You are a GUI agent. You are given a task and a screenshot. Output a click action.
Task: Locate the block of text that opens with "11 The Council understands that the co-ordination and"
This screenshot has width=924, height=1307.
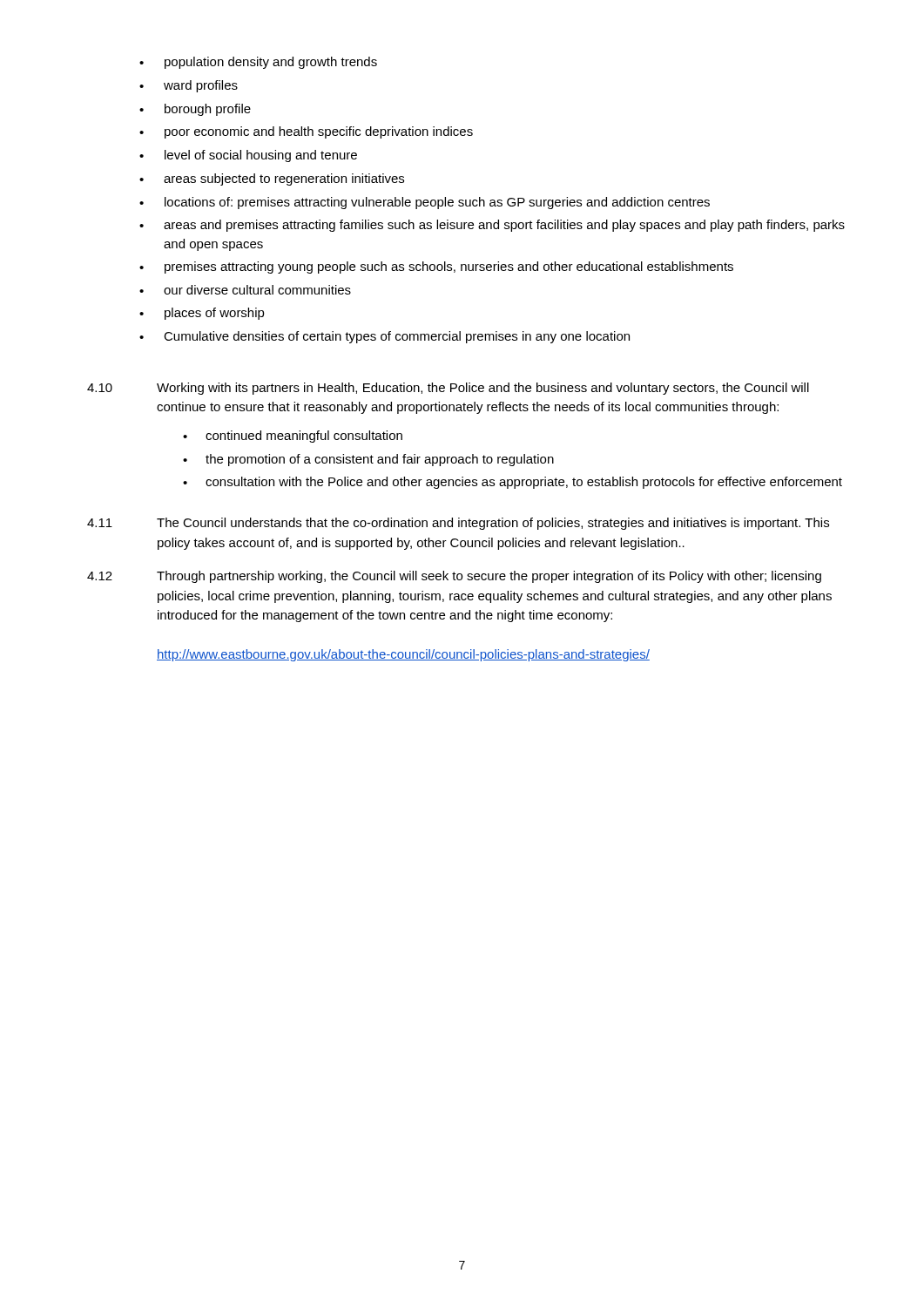point(470,533)
